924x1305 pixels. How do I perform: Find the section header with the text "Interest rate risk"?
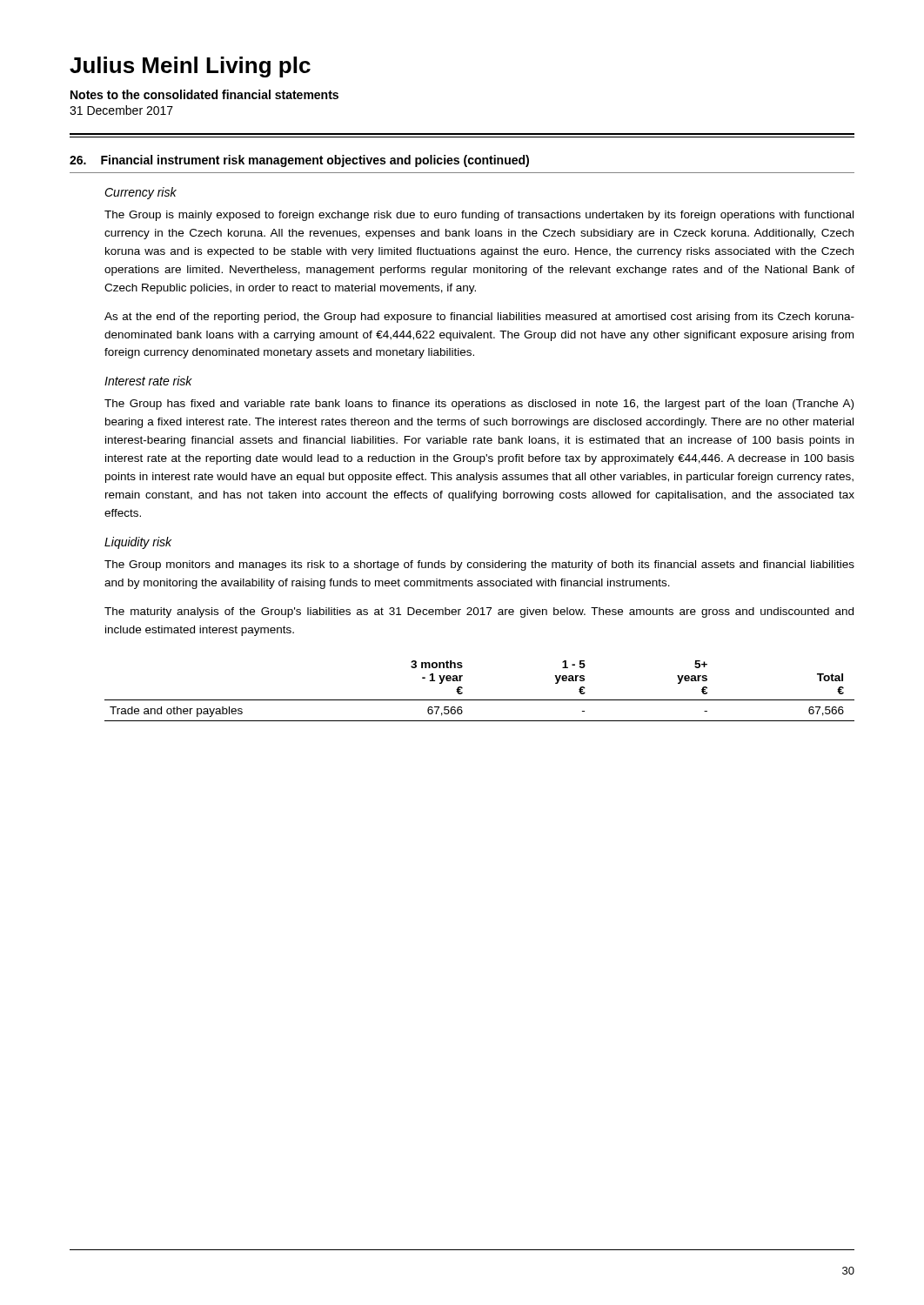click(x=148, y=381)
